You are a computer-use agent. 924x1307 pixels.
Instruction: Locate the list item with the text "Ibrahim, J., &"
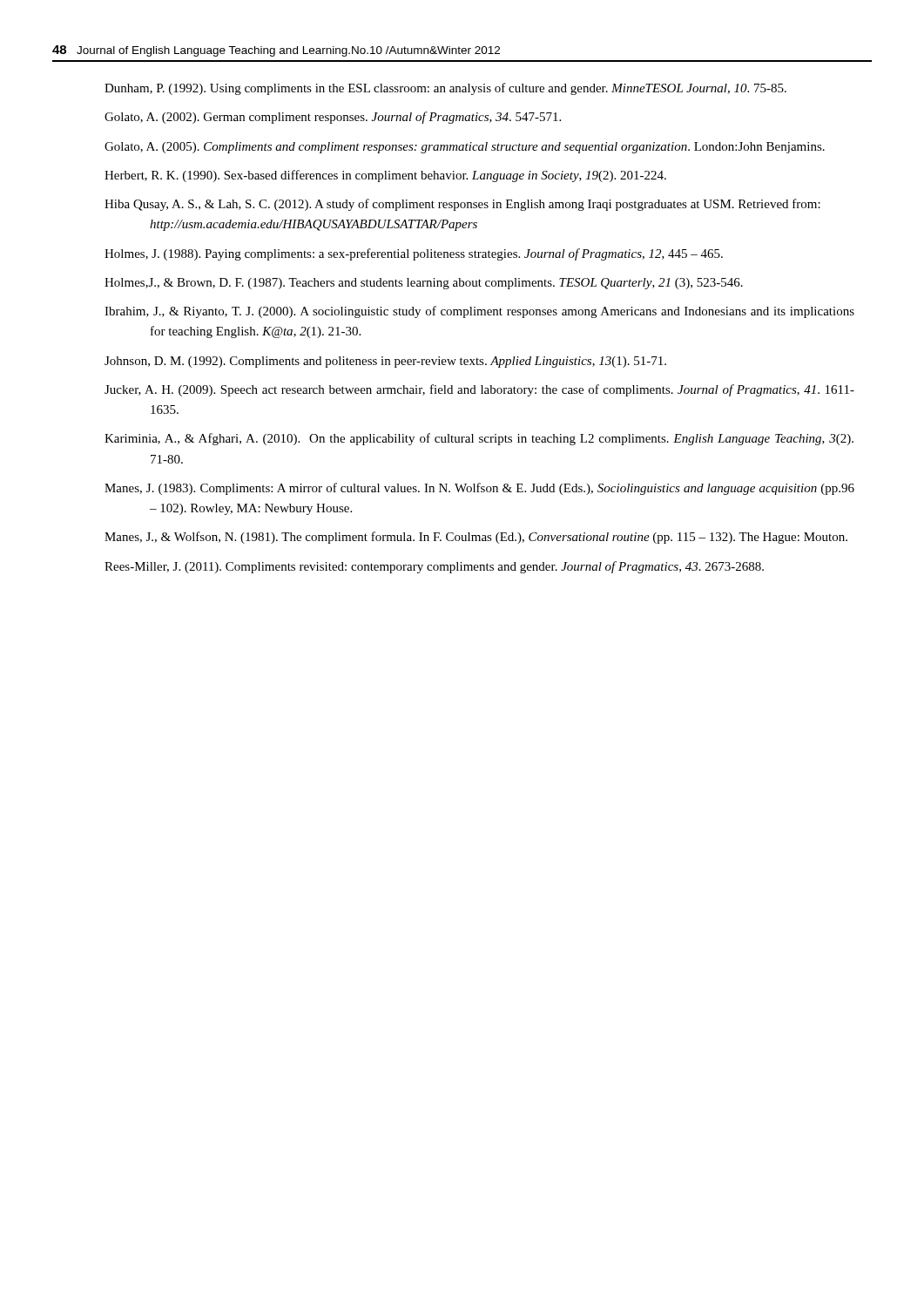[x=479, y=321]
